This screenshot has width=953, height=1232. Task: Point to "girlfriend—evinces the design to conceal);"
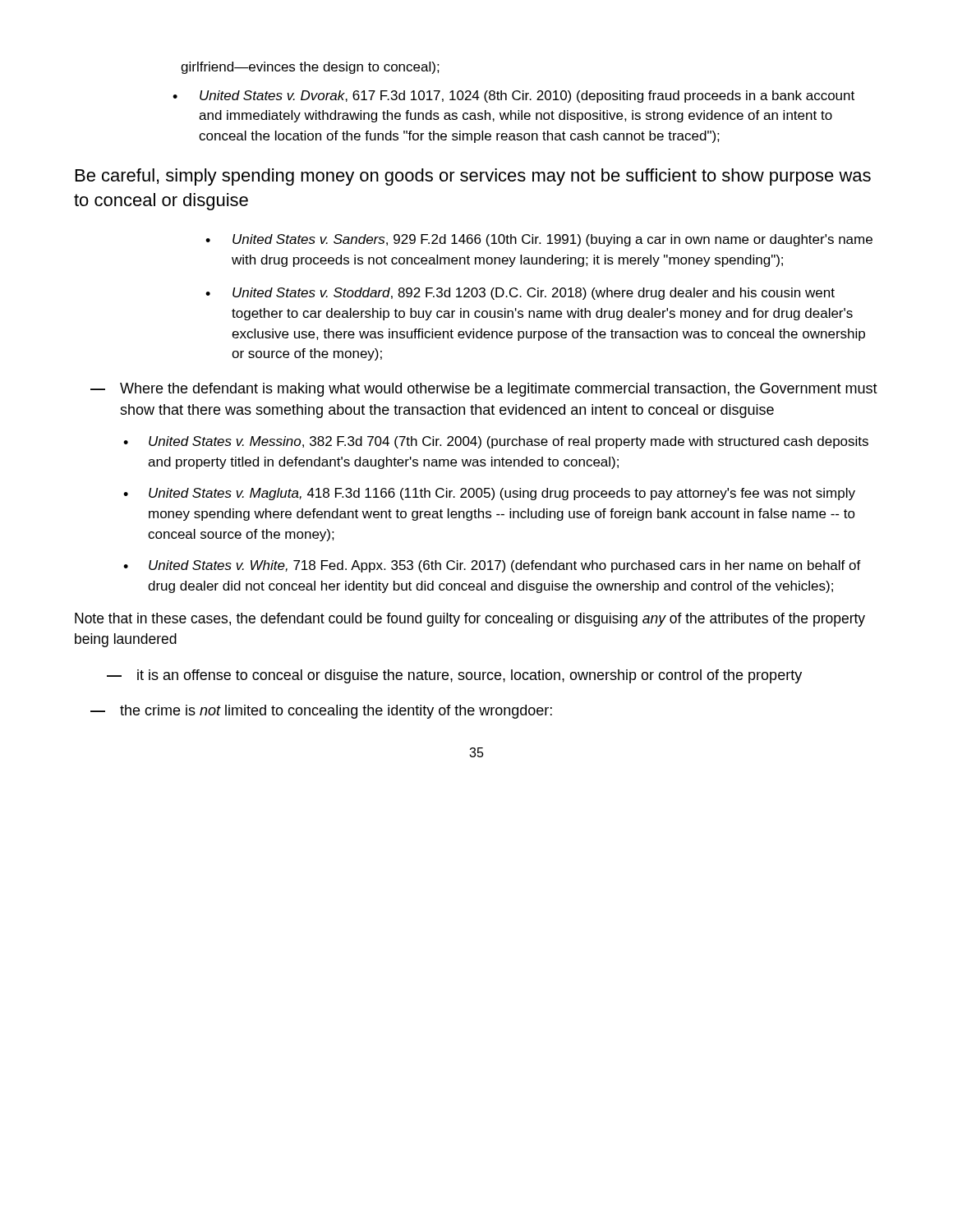tap(310, 67)
